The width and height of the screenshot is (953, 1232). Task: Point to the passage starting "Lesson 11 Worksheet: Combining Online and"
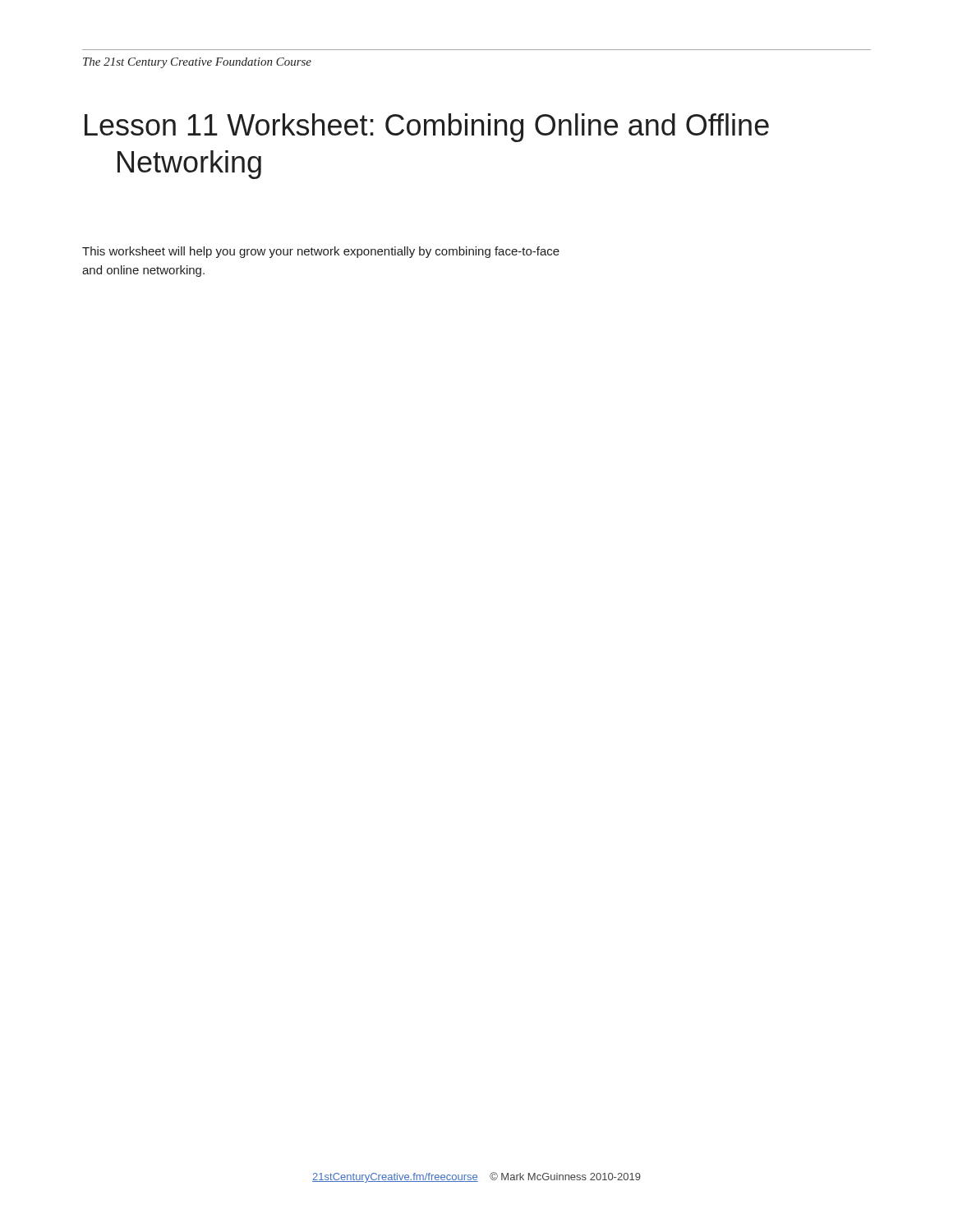point(476,144)
